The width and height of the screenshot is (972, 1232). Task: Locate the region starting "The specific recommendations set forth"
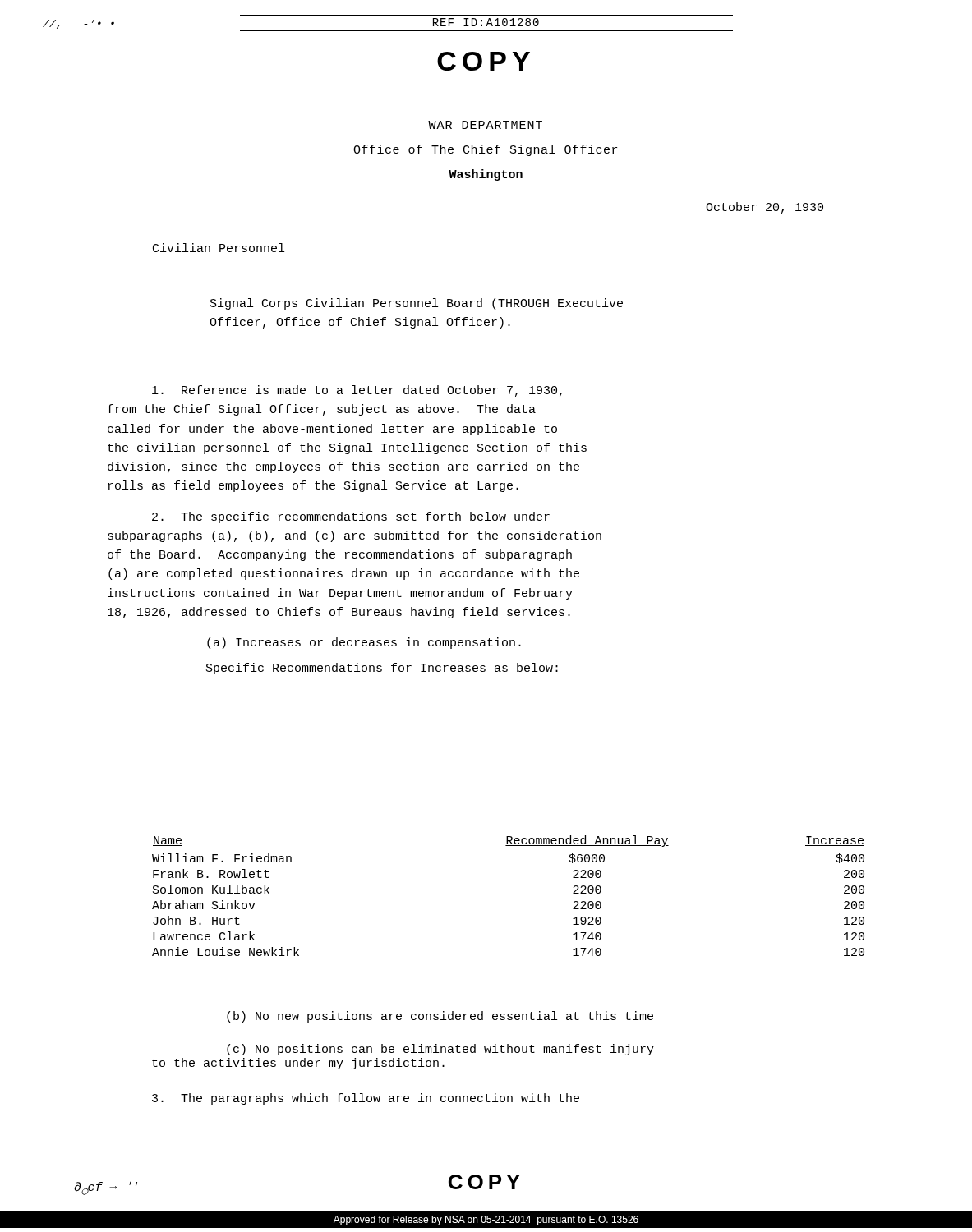(x=355, y=565)
